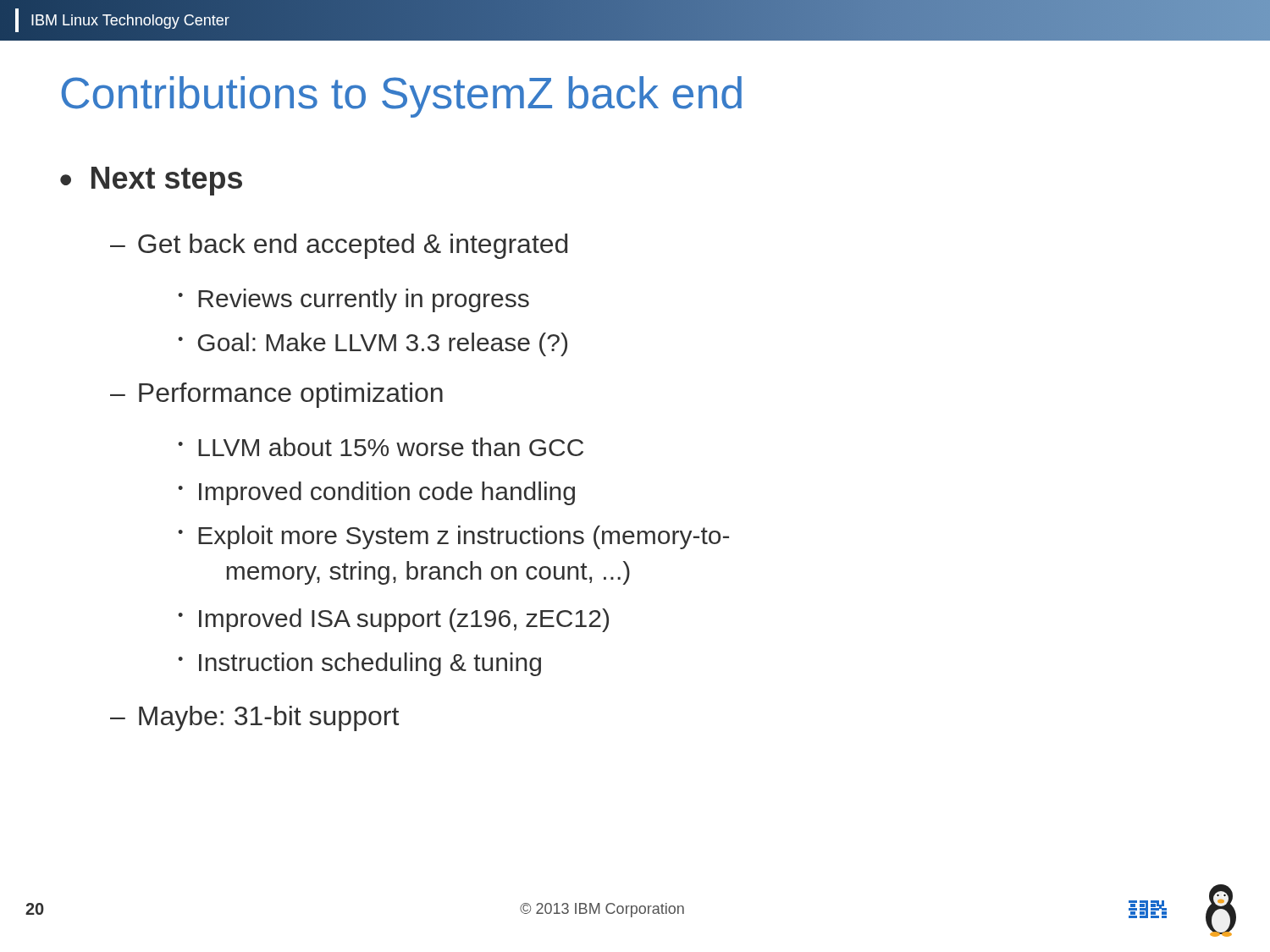Image resolution: width=1270 pixels, height=952 pixels.
Task: Where does it say "– Performance optimization"?
Action: pos(277,393)
